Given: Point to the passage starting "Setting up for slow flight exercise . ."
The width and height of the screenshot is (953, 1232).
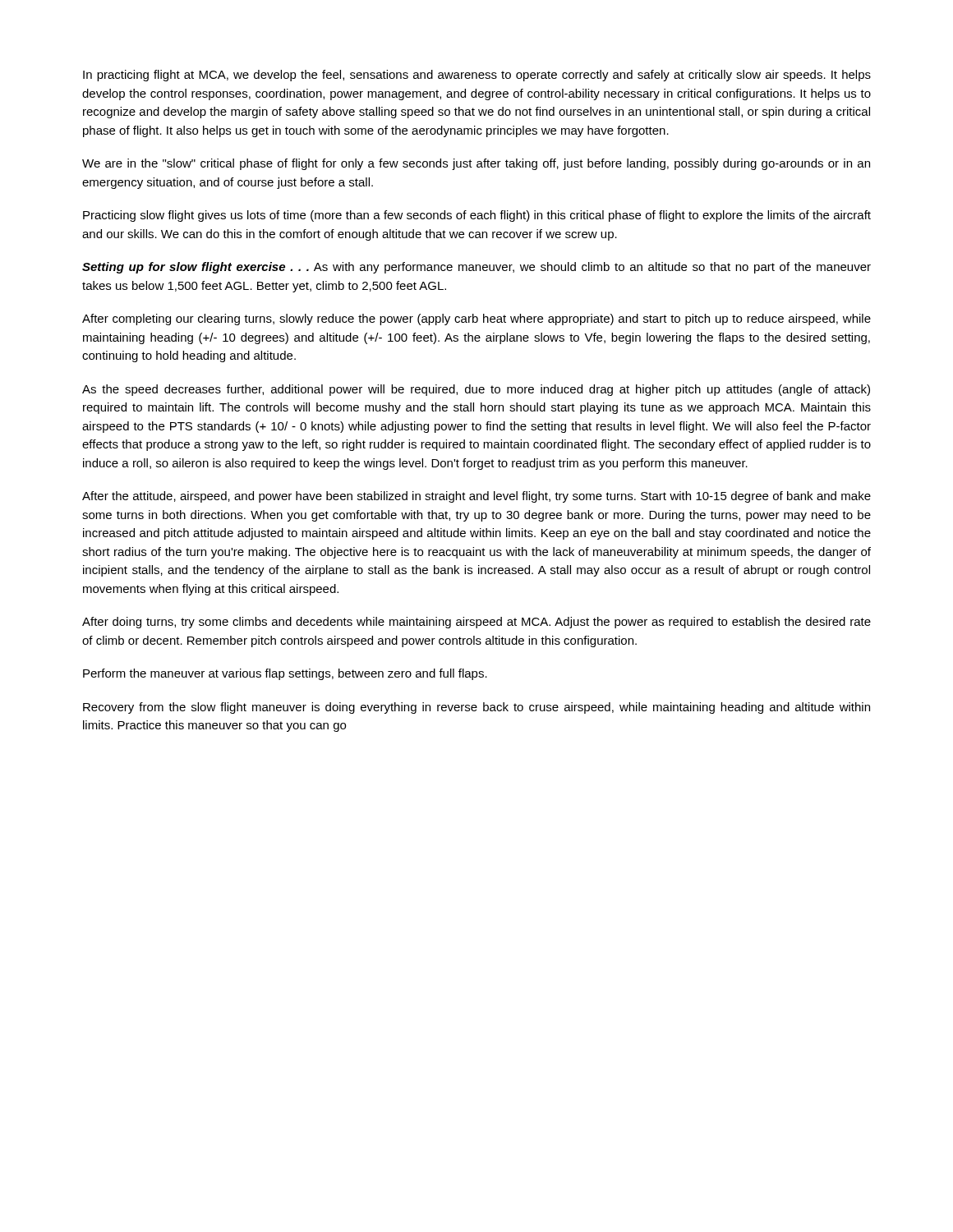Looking at the screenshot, I should (476, 276).
